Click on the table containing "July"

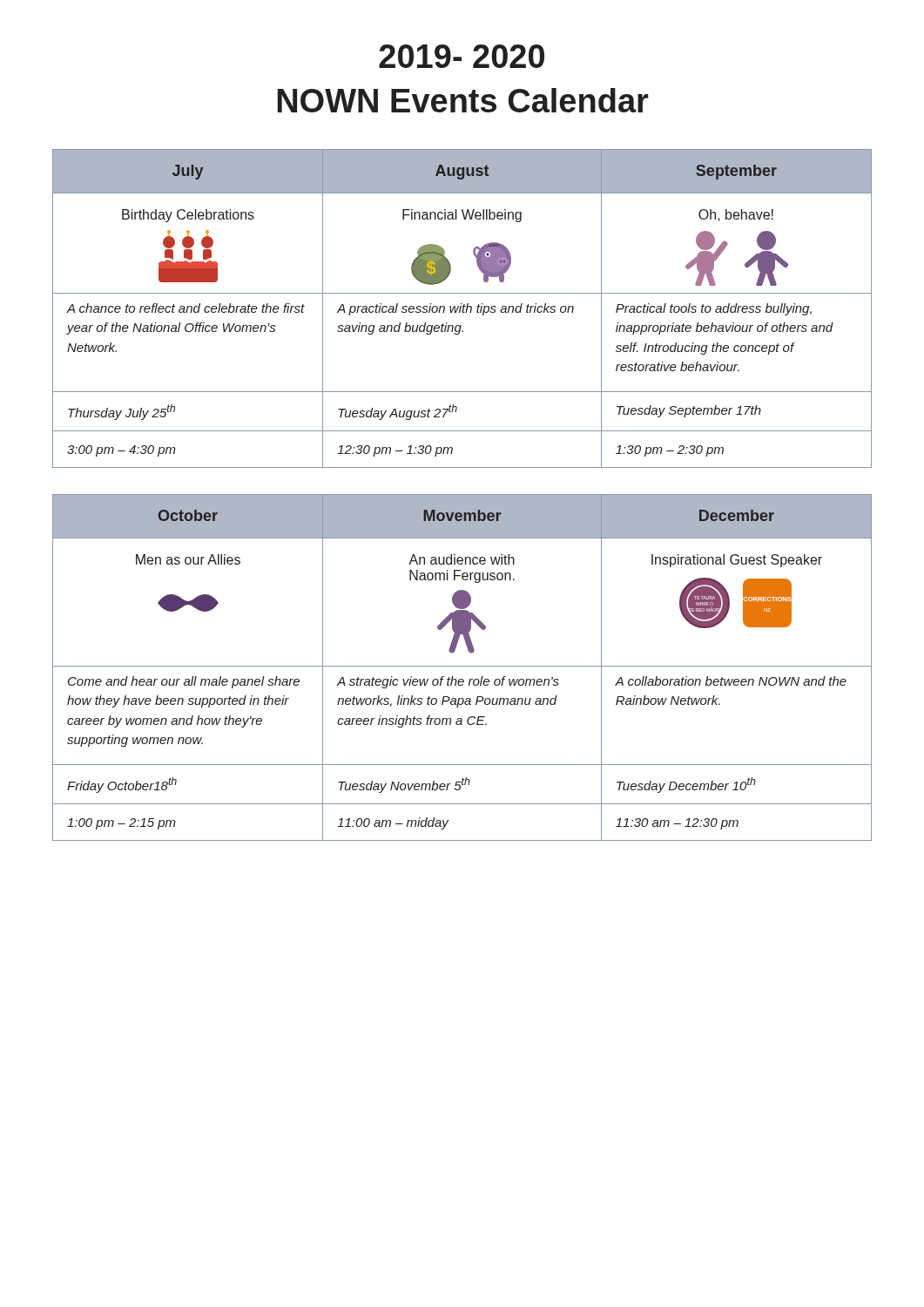[x=462, y=308]
